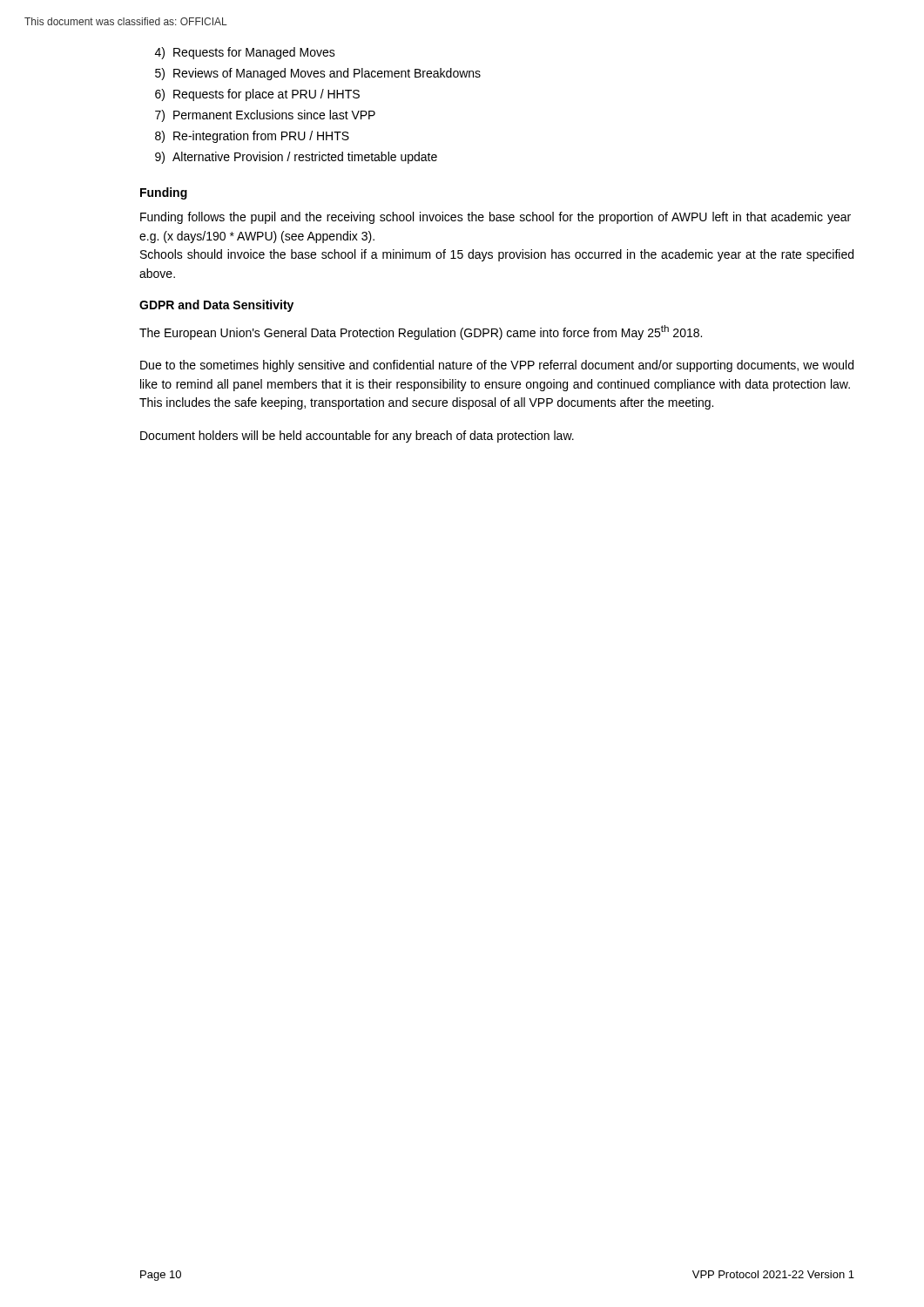
Task: Navigate to the region starting "GDPR and Data Sensitivity"
Action: [217, 305]
